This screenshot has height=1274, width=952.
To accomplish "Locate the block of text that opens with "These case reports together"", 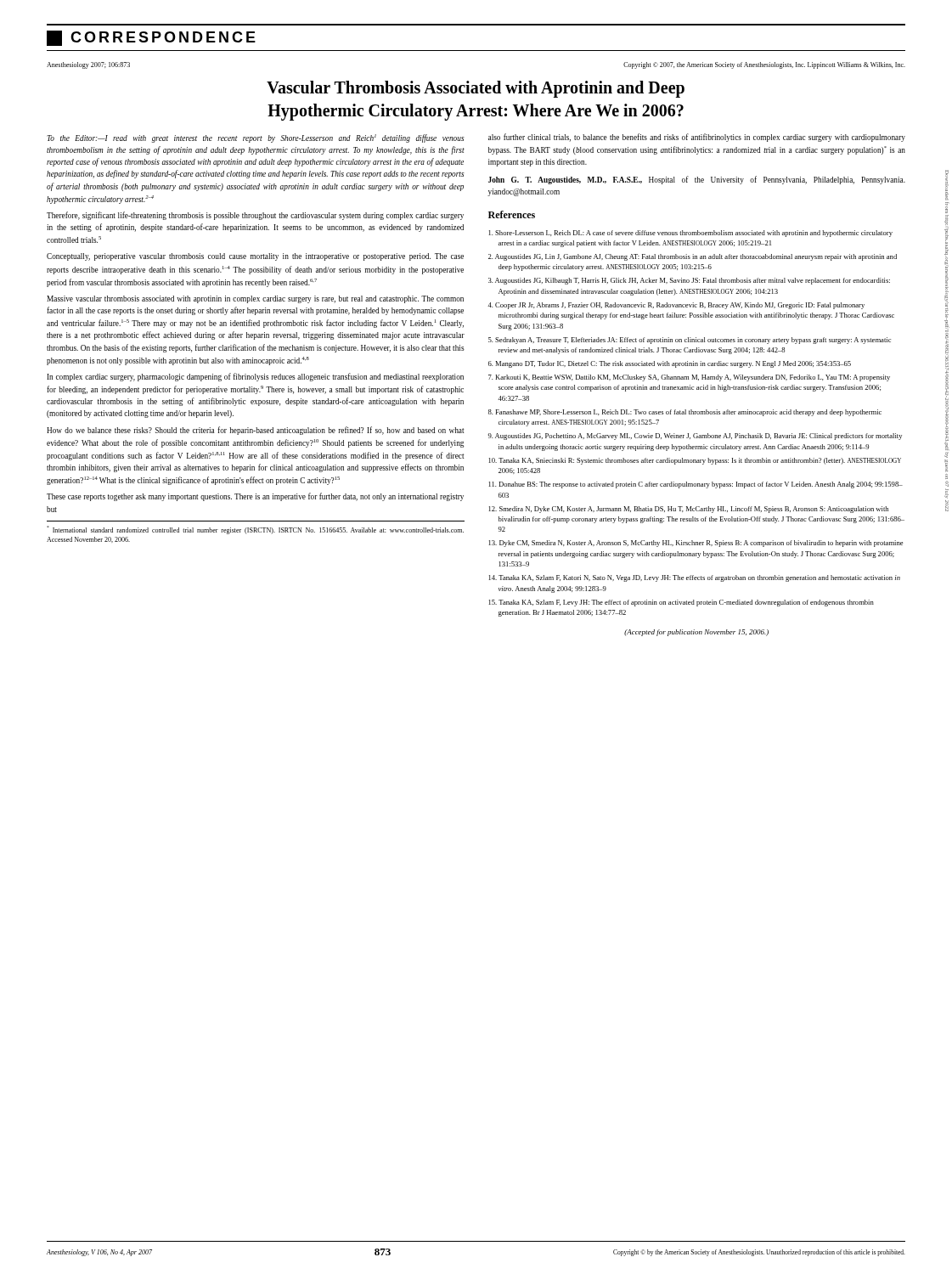I will click(255, 503).
